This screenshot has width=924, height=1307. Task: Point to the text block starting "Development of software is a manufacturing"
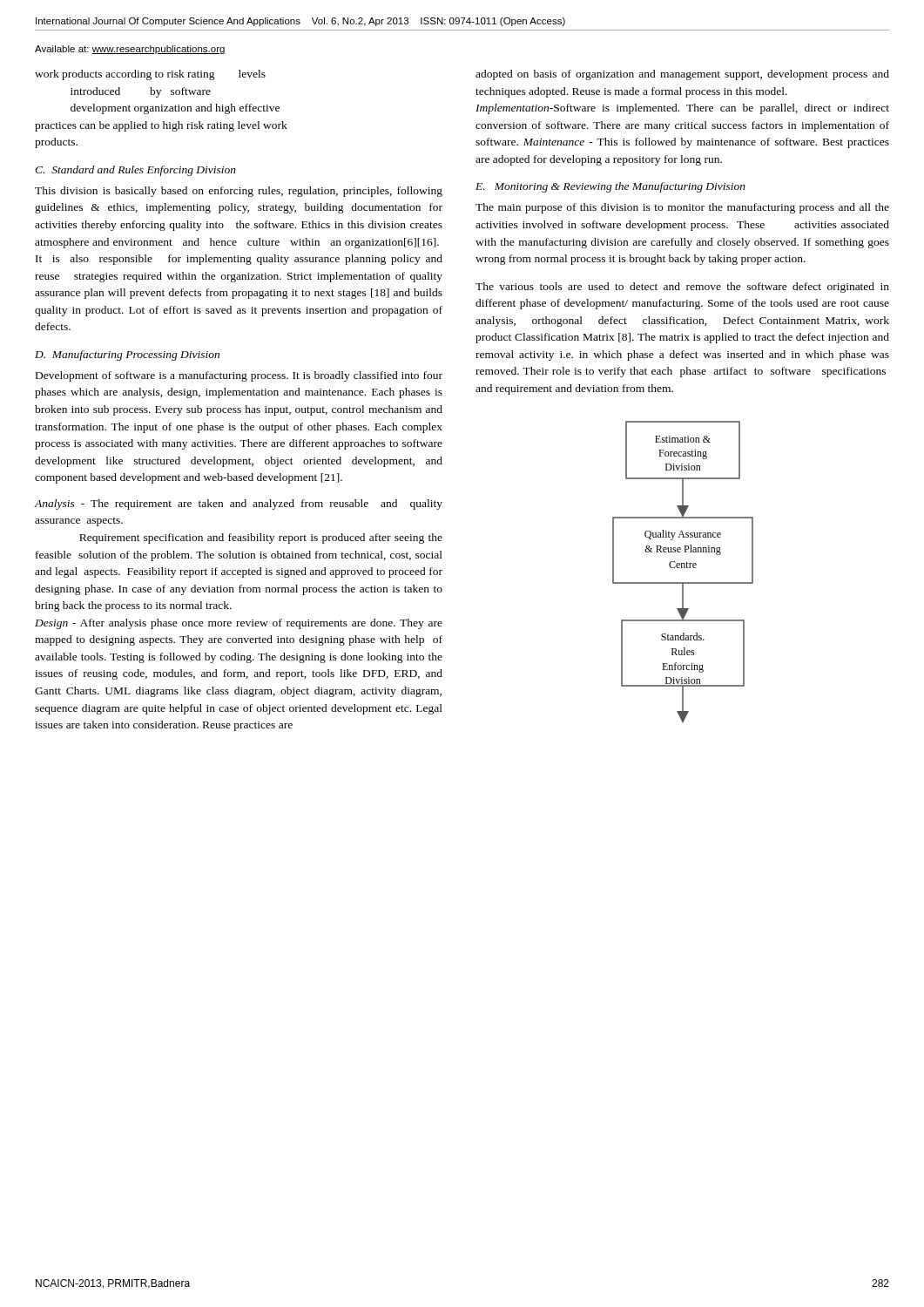[x=239, y=426]
